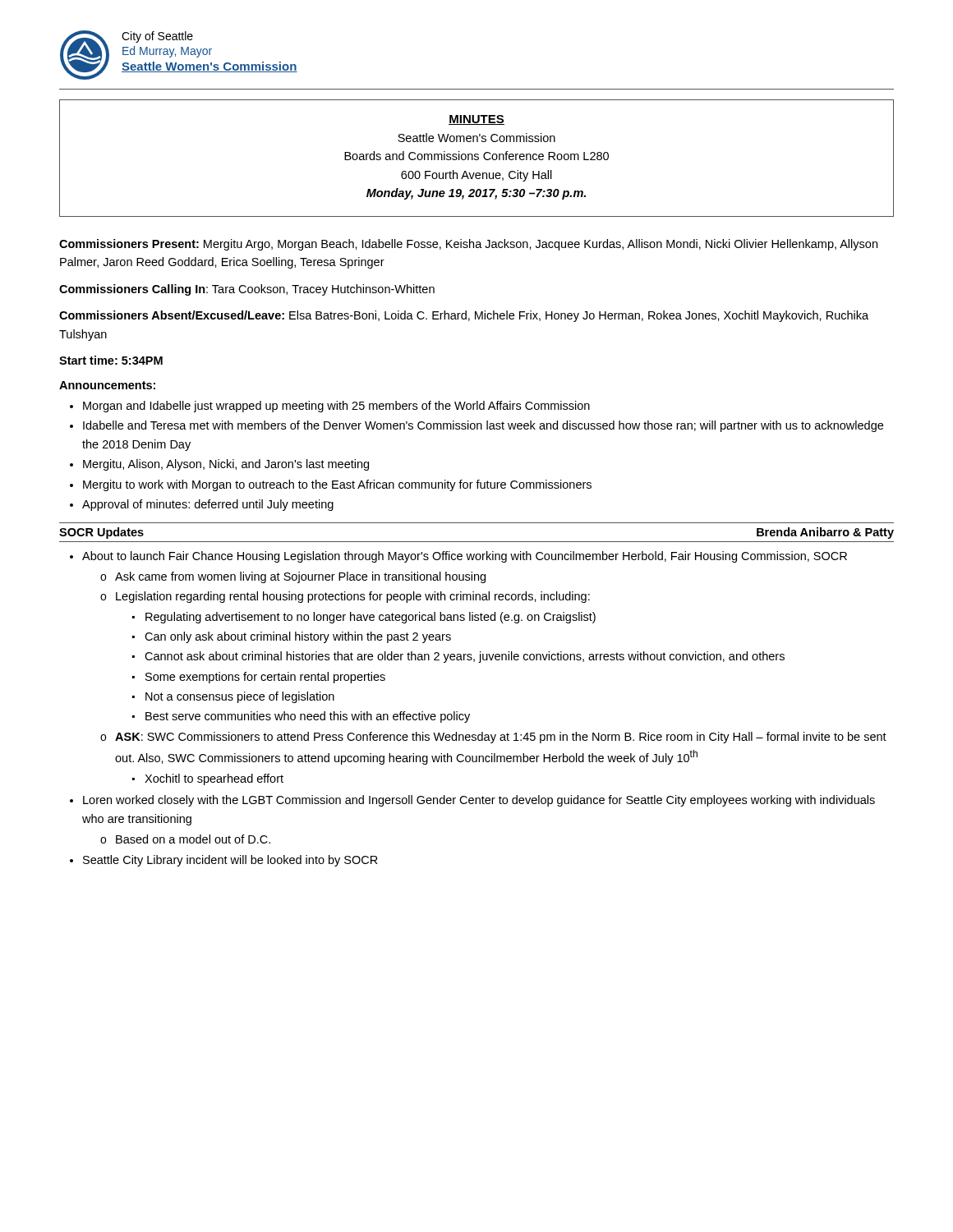Screen dimensions: 1232x953
Task: Point to the element starting "Xochitl to spearhead effort"
Action: pyautogui.click(x=214, y=779)
